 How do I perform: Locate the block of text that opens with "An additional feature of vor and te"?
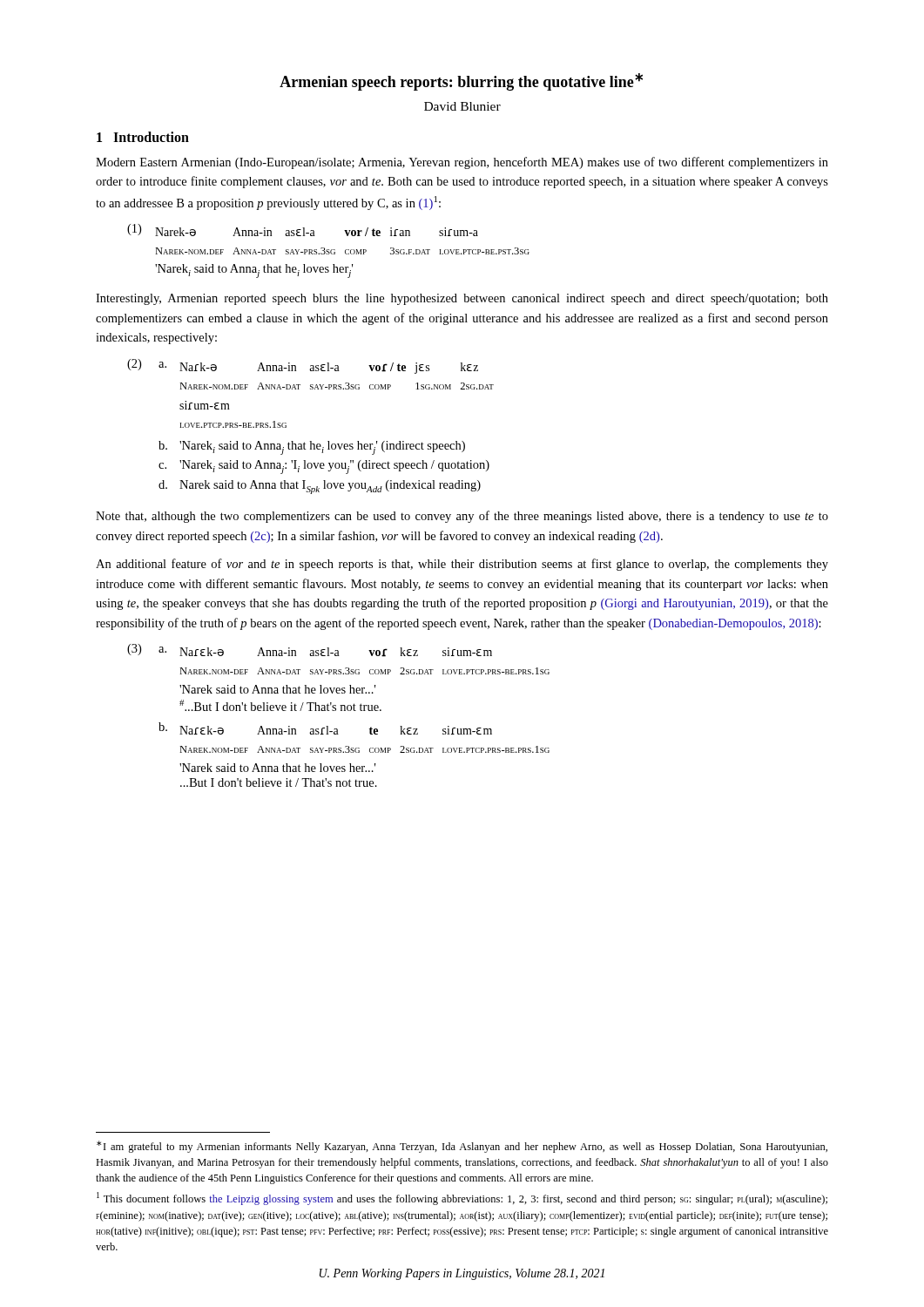tap(462, 593)
